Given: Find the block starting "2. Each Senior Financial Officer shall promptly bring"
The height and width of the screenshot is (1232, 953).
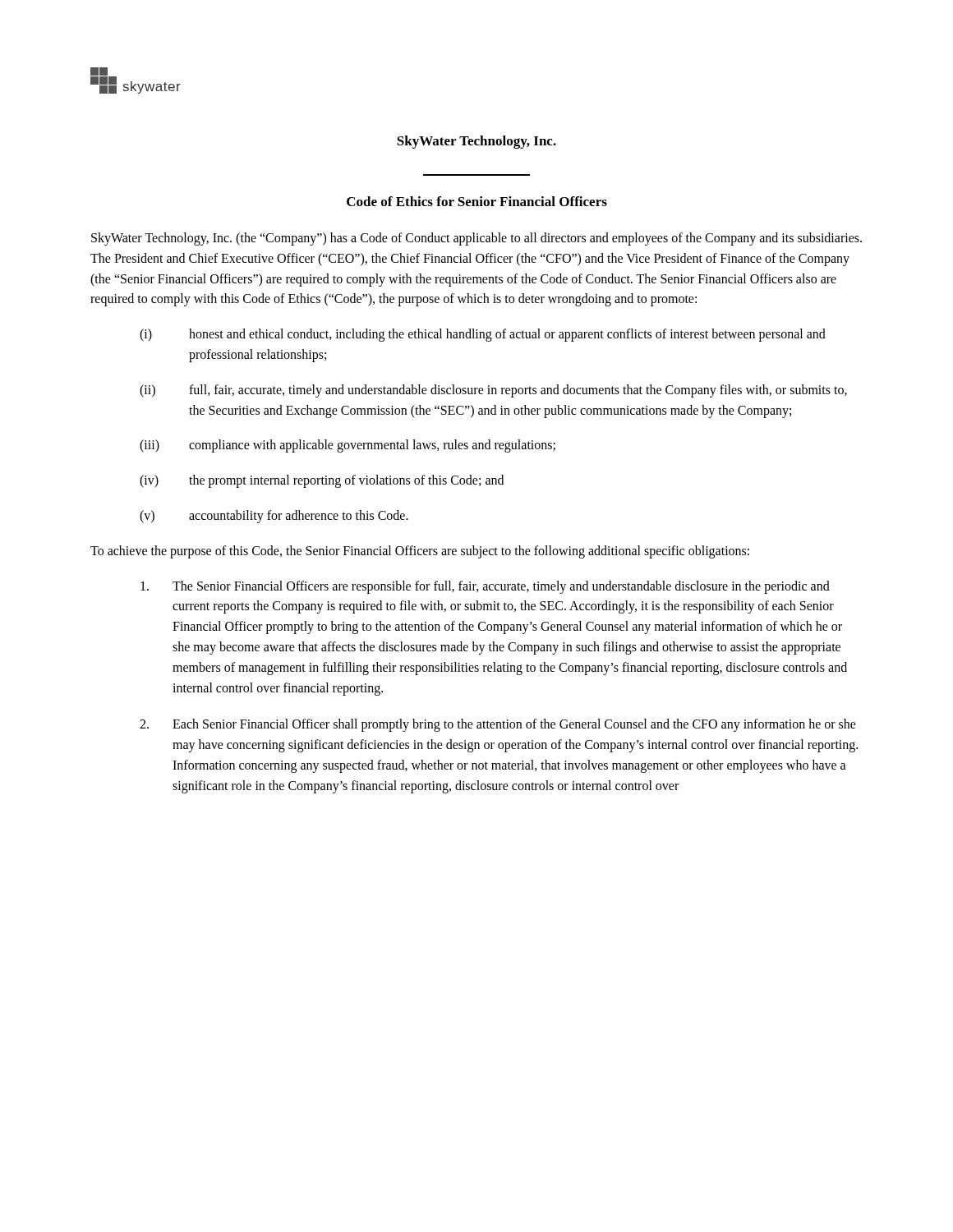Looking at the screenshot, I should click(501, 756).
